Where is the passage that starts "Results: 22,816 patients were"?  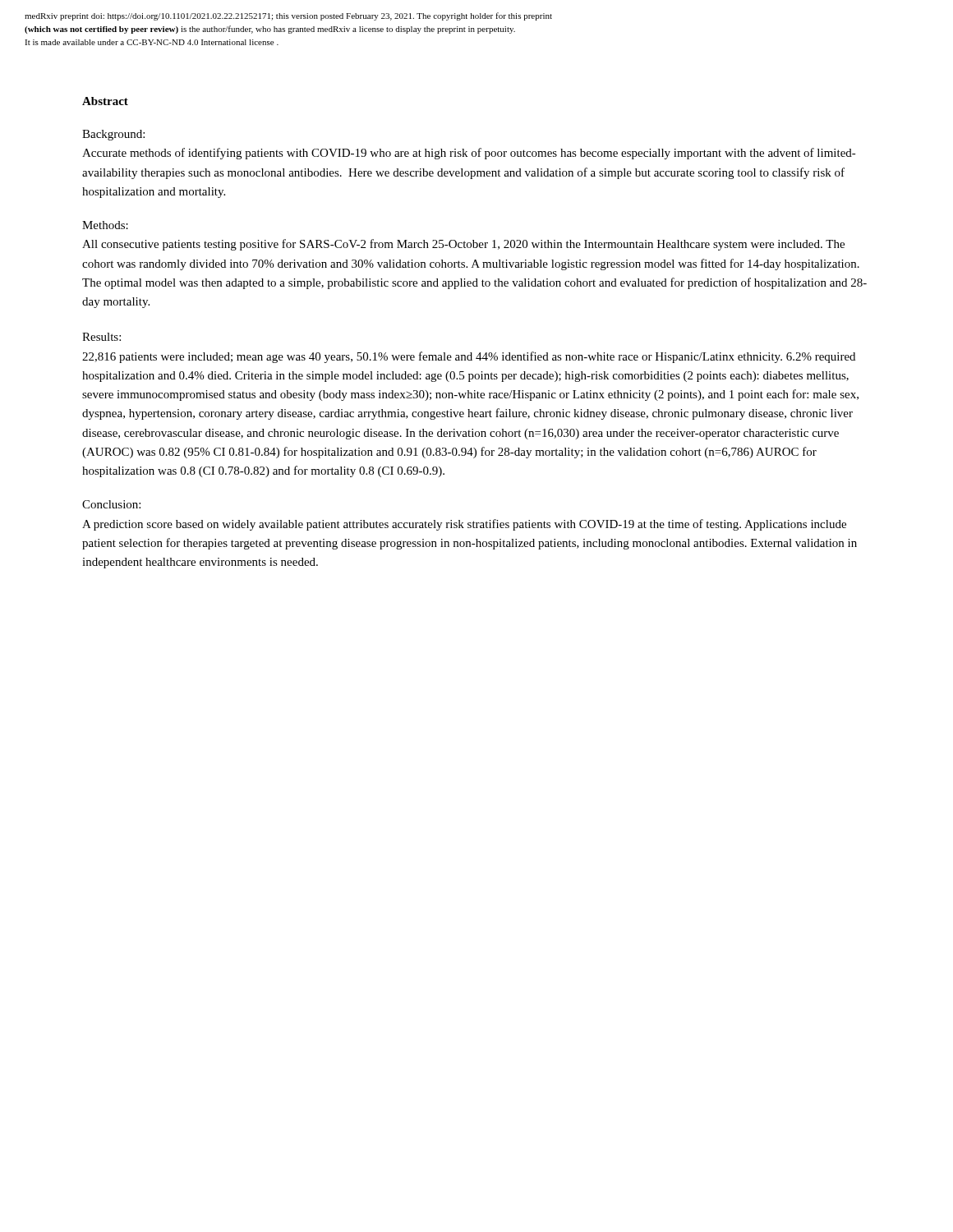click(471, 404)
